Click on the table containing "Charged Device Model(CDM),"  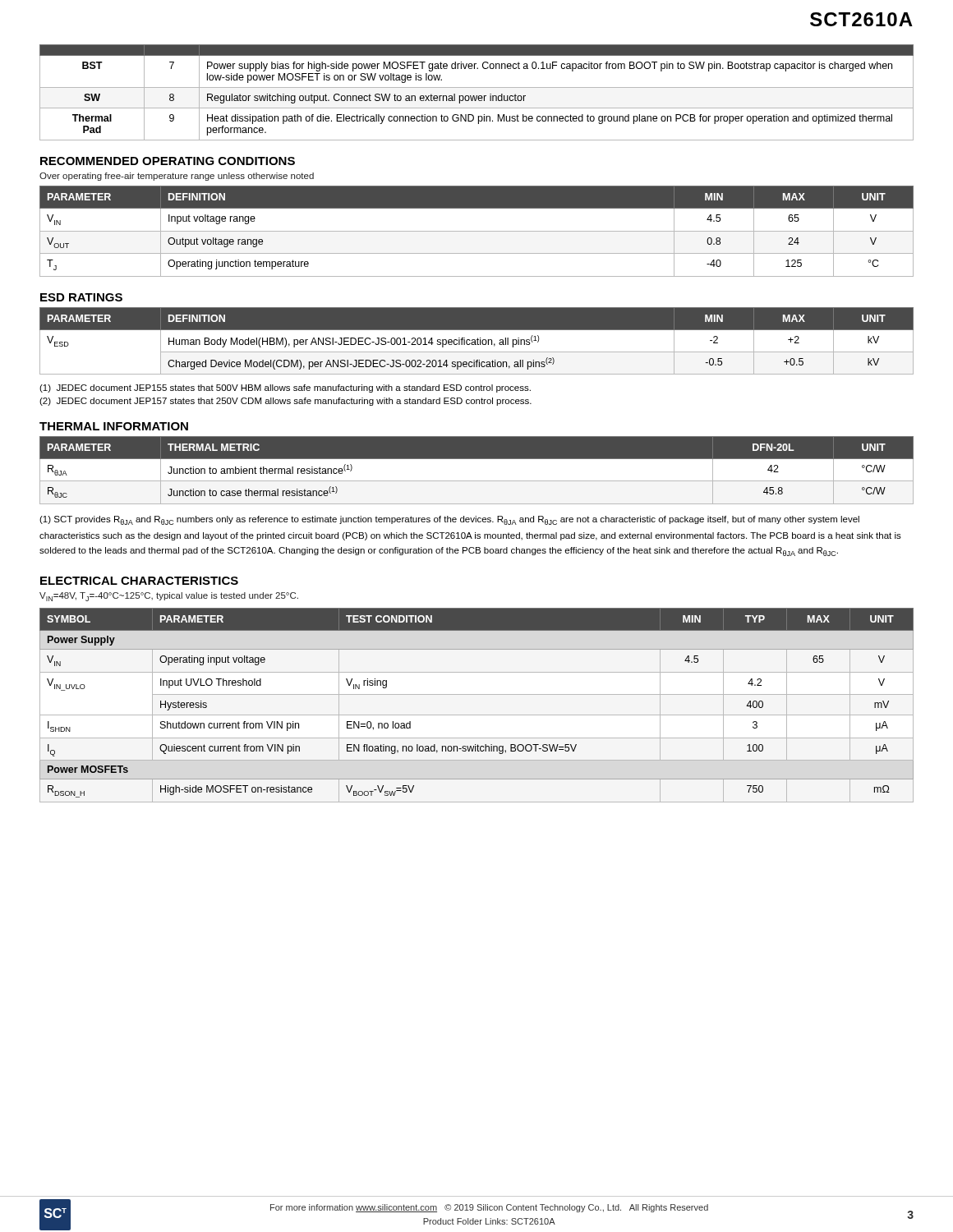(476, 341)
